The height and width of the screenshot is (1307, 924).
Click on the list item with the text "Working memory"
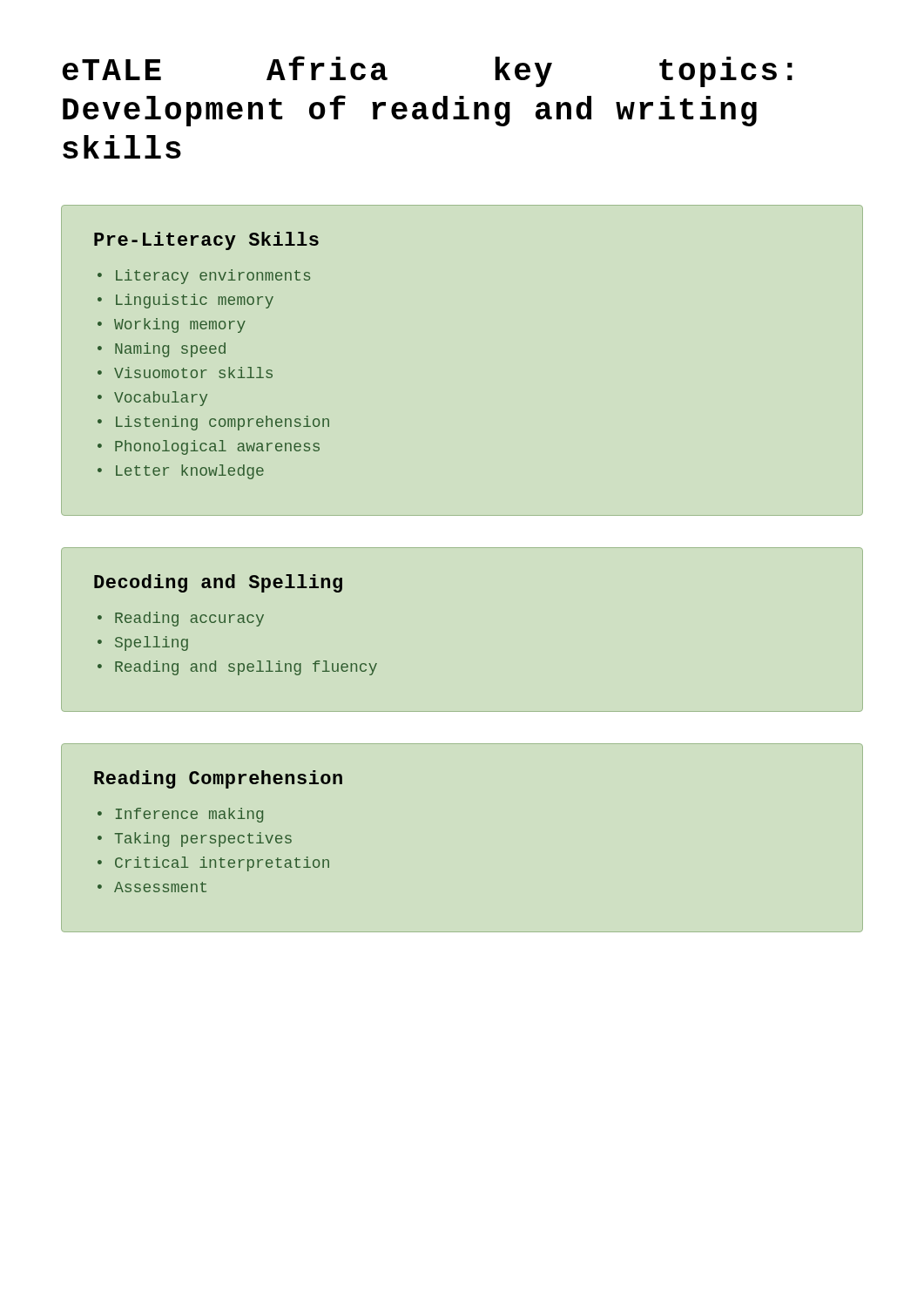click(180, 325)
